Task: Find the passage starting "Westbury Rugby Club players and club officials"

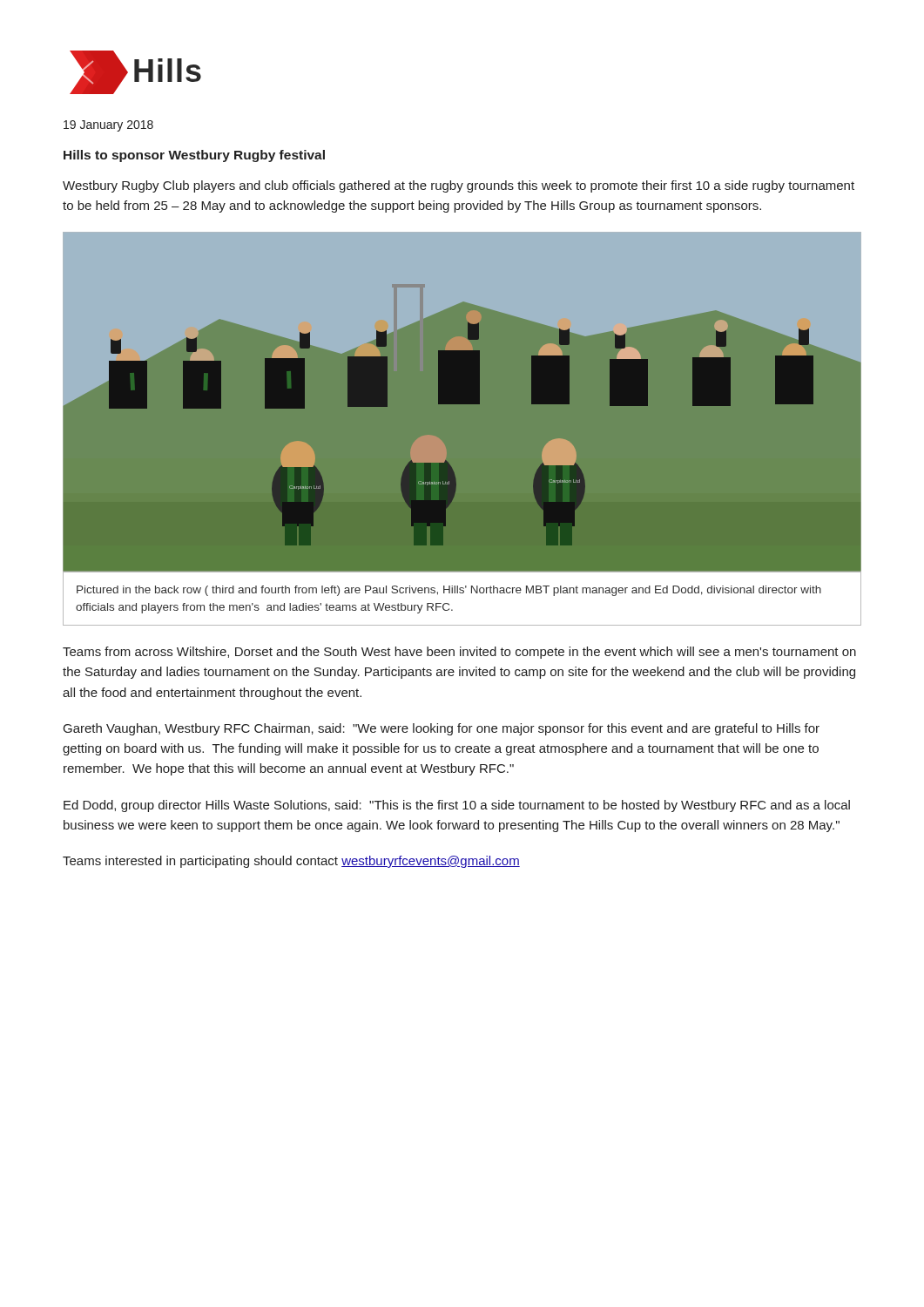Action: 459,195
